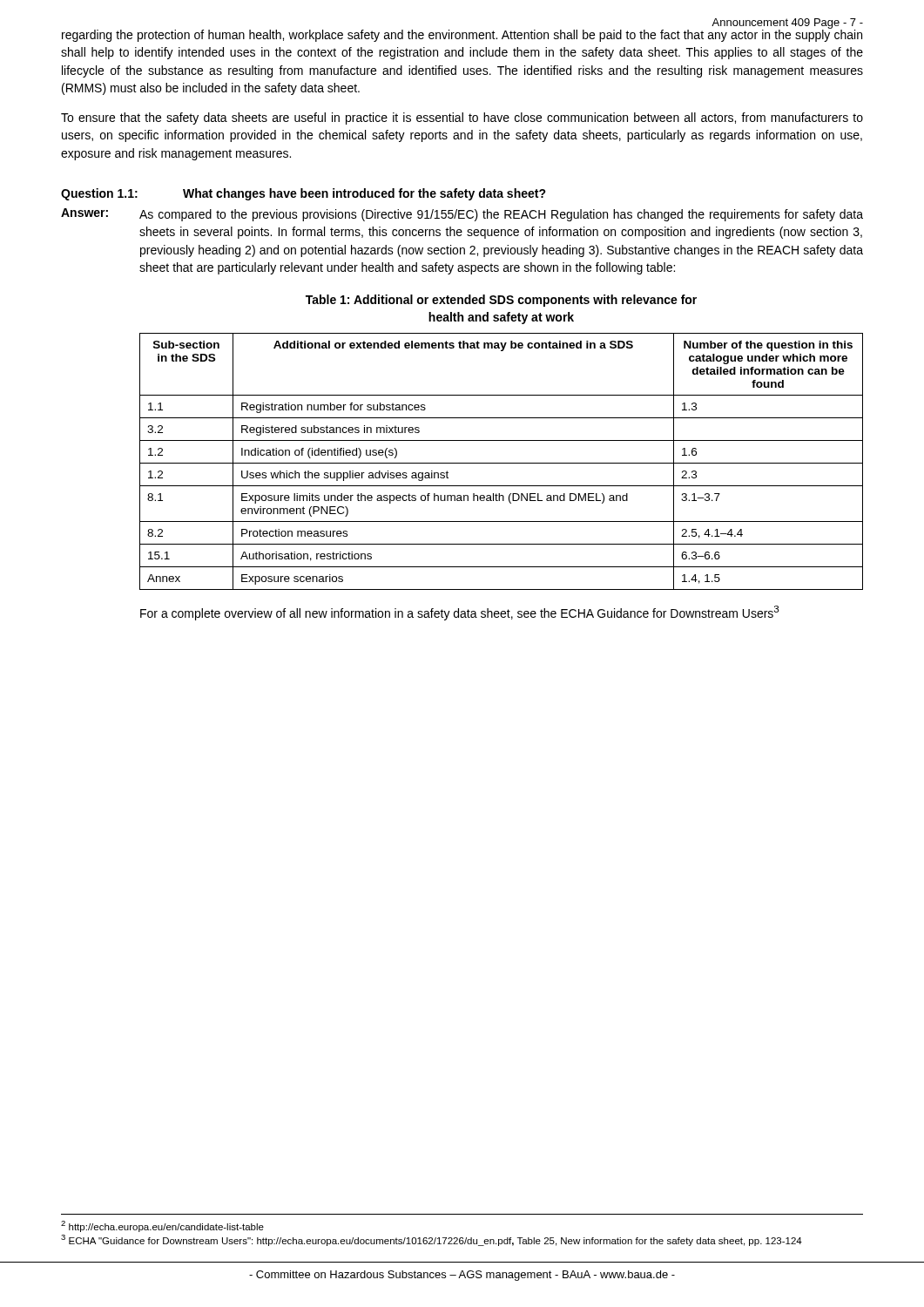
Task: Point to the block starting "Question 1.1: What changes"
Action: pos(303,194)
